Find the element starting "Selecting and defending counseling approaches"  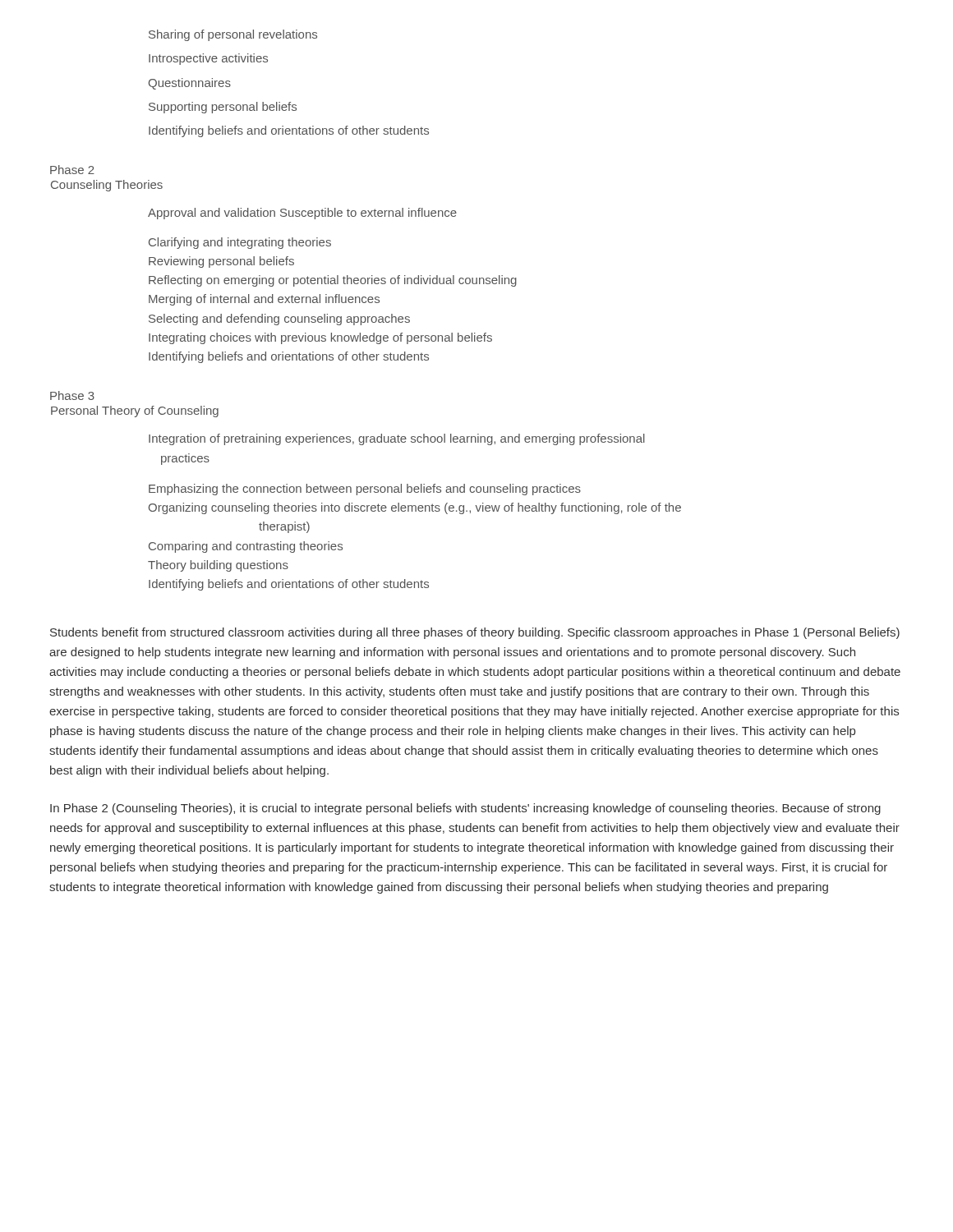click(x=279, y=318)
